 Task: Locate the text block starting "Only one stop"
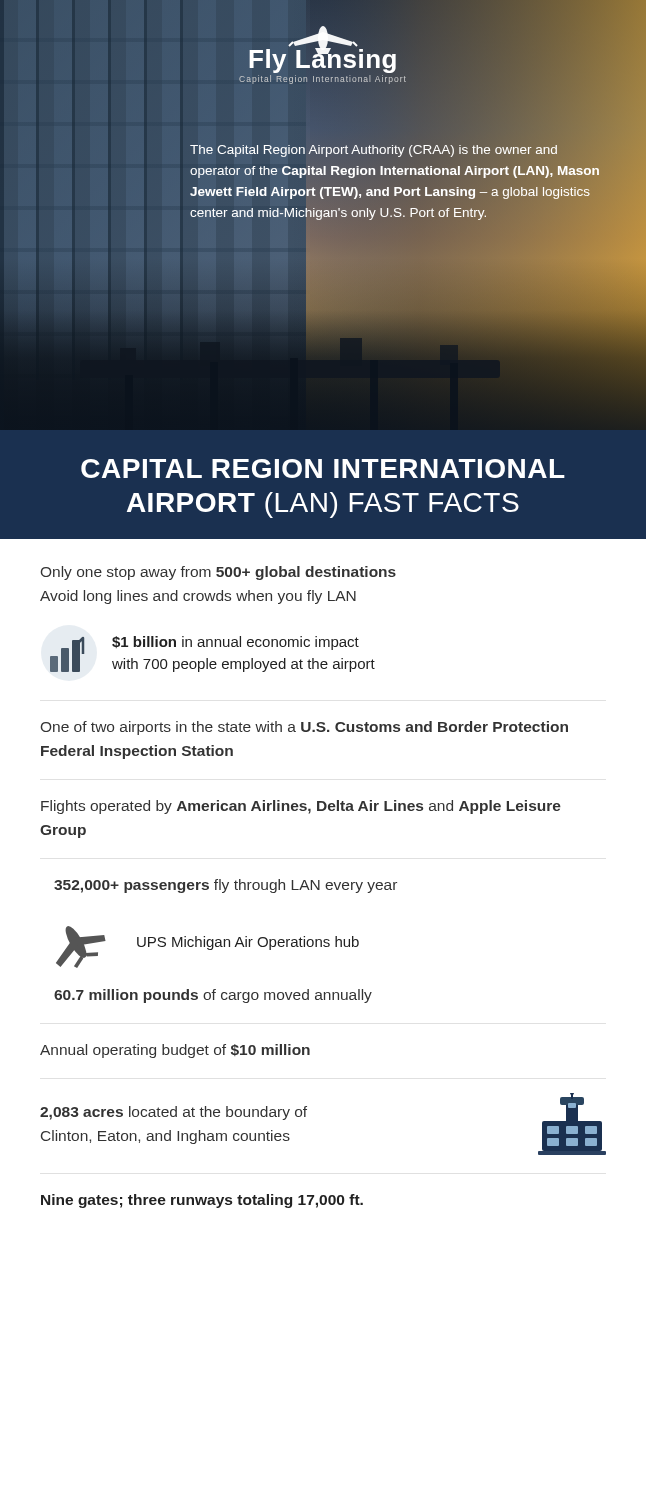tap(218, 584)
